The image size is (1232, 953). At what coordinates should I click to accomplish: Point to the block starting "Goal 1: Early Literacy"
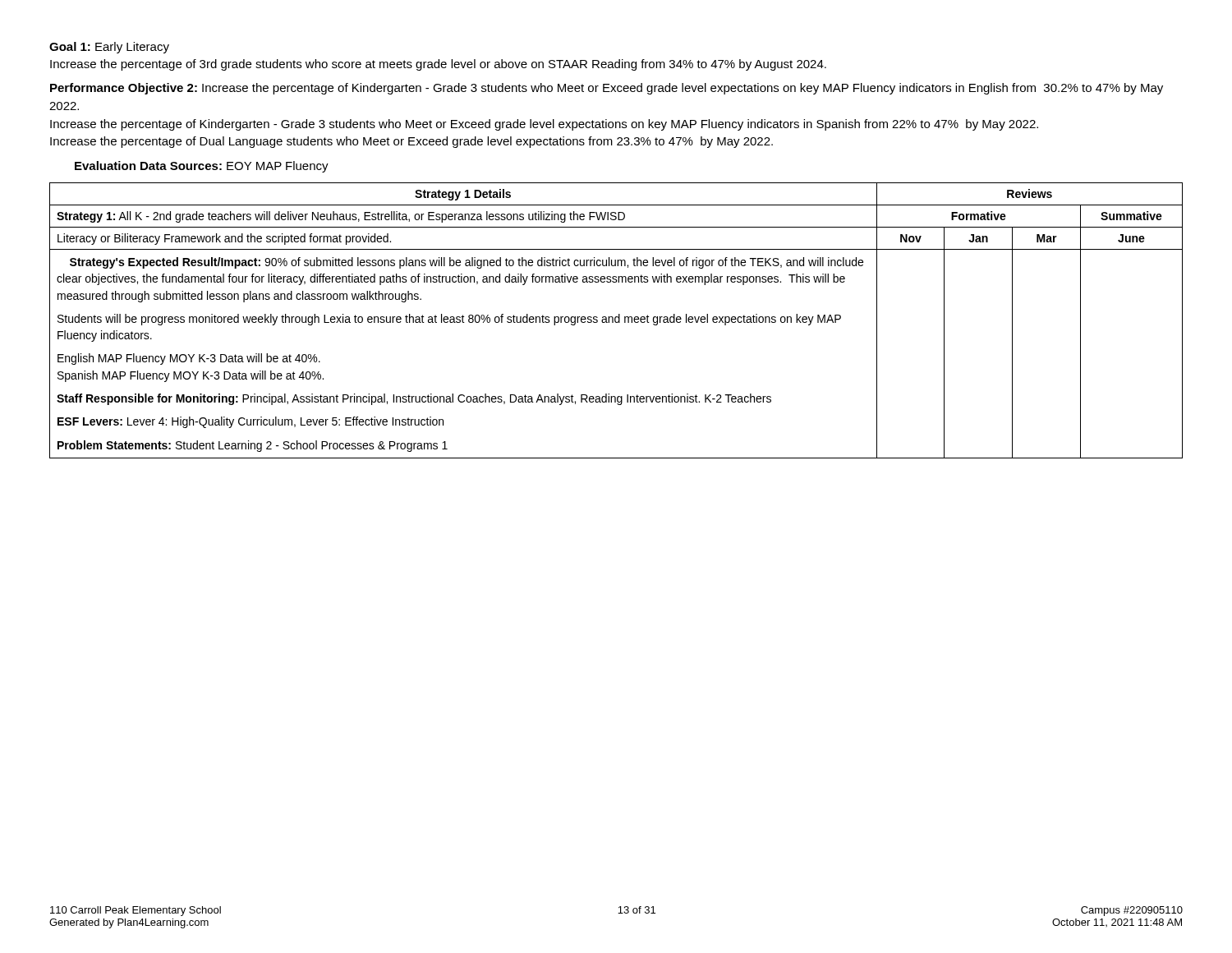(x=109, y=46)
